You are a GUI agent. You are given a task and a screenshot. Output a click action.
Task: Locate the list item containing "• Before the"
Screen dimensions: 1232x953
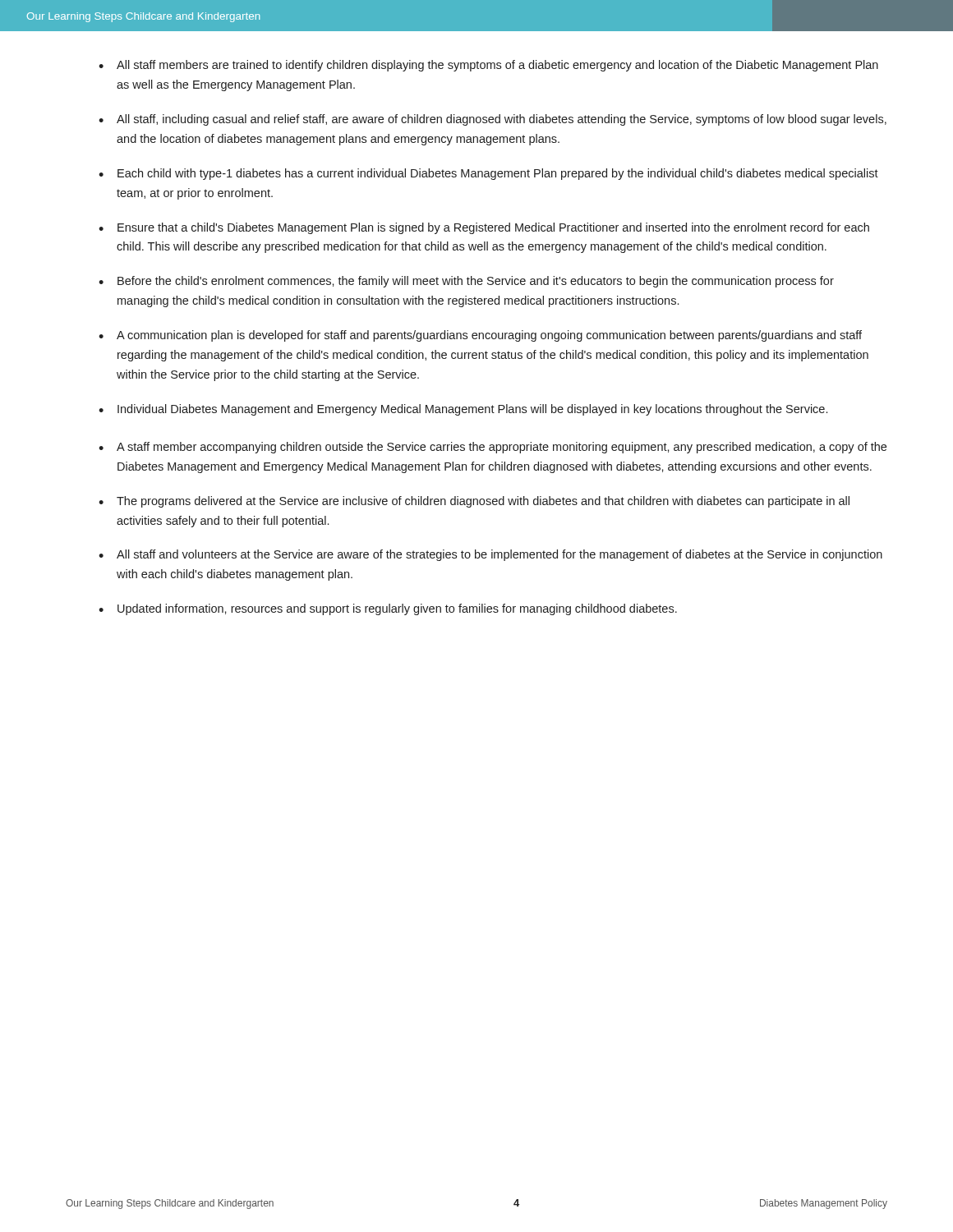pos(493,292)
